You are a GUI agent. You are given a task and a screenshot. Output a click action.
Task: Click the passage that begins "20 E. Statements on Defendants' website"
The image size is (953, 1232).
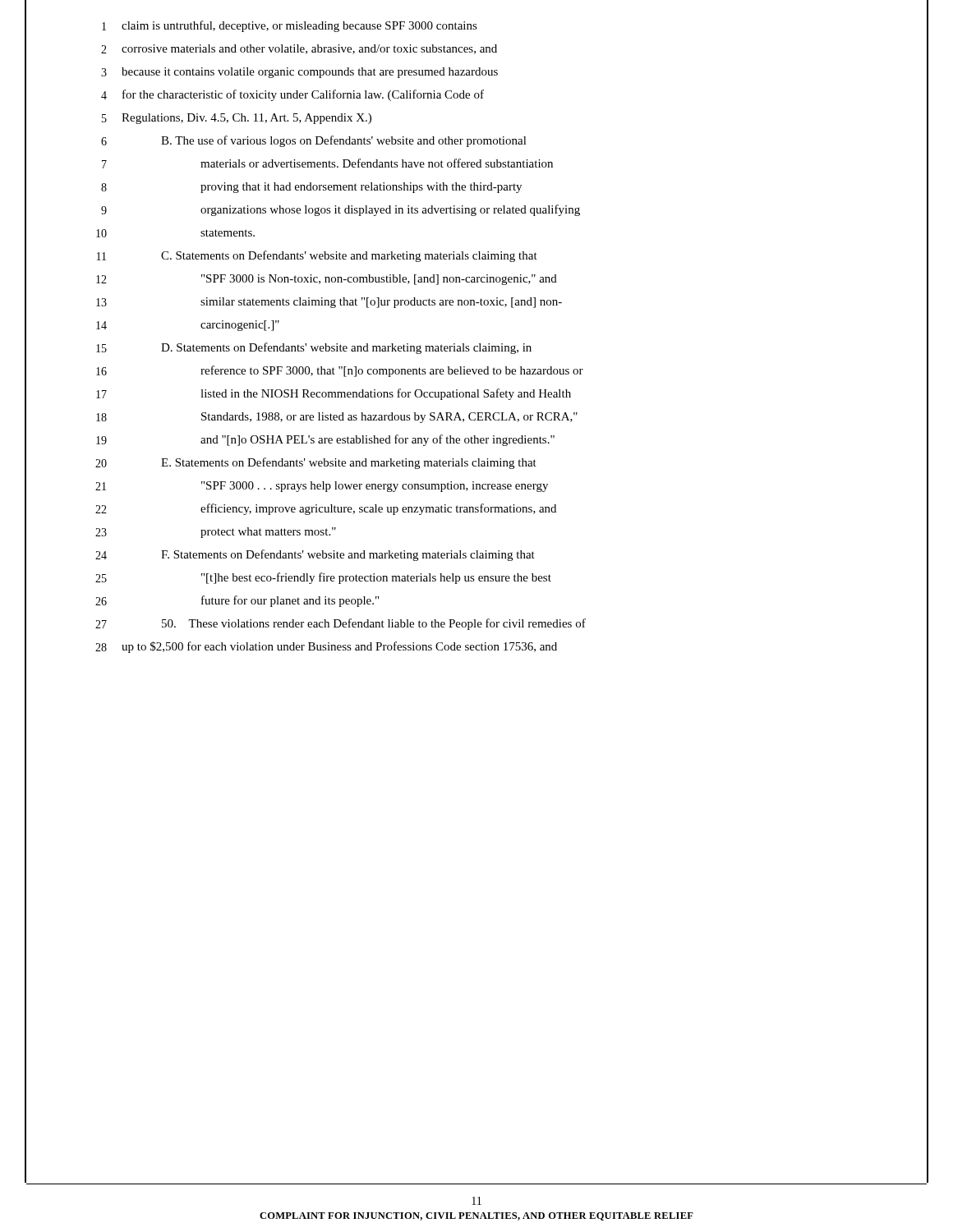tap(476, 499)
